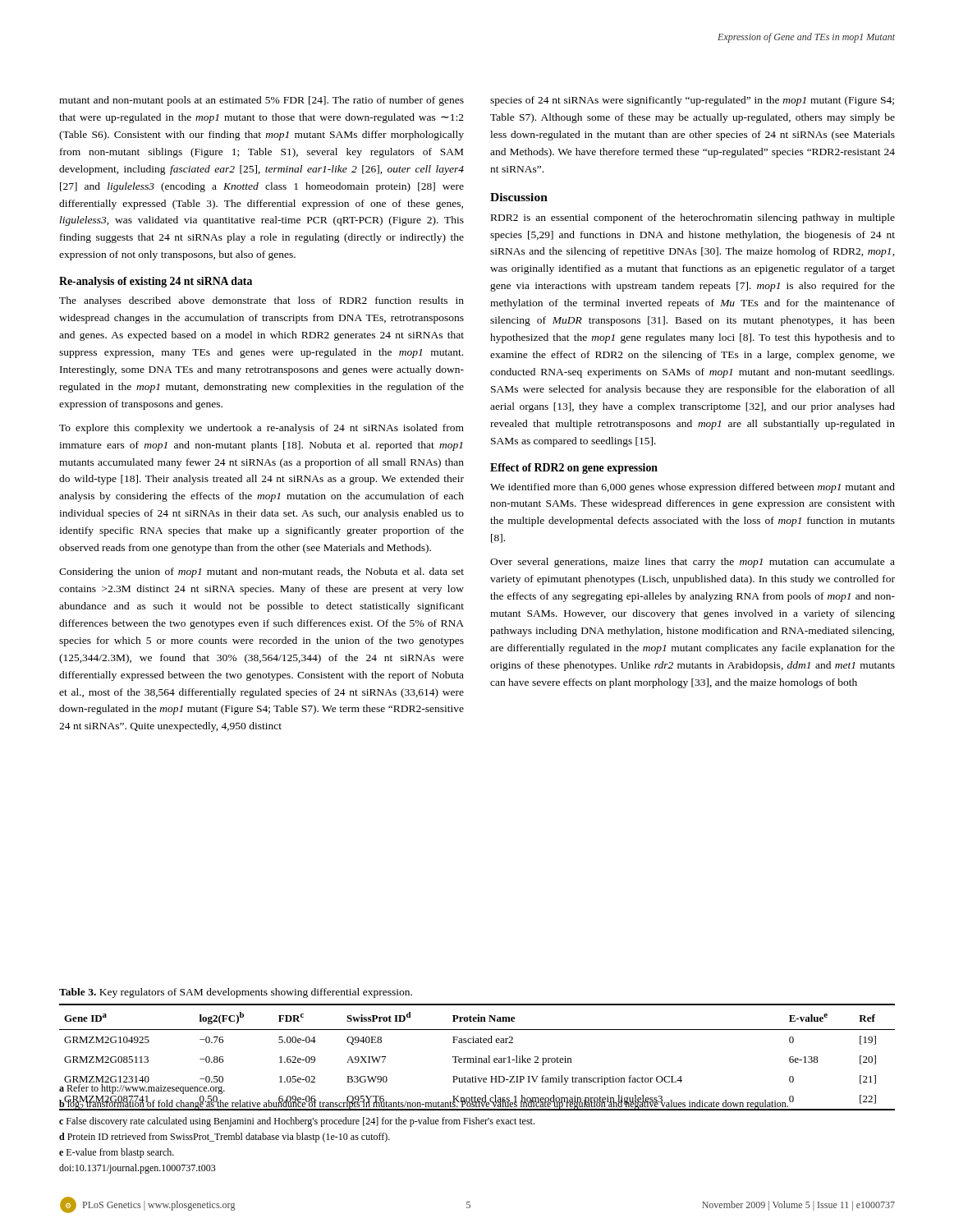Locate the text block with the text "We identified more than 6,000 genes whose expression"
Image resolution: width=954 pixels, height=1232 pixels.
coord(693,585)
